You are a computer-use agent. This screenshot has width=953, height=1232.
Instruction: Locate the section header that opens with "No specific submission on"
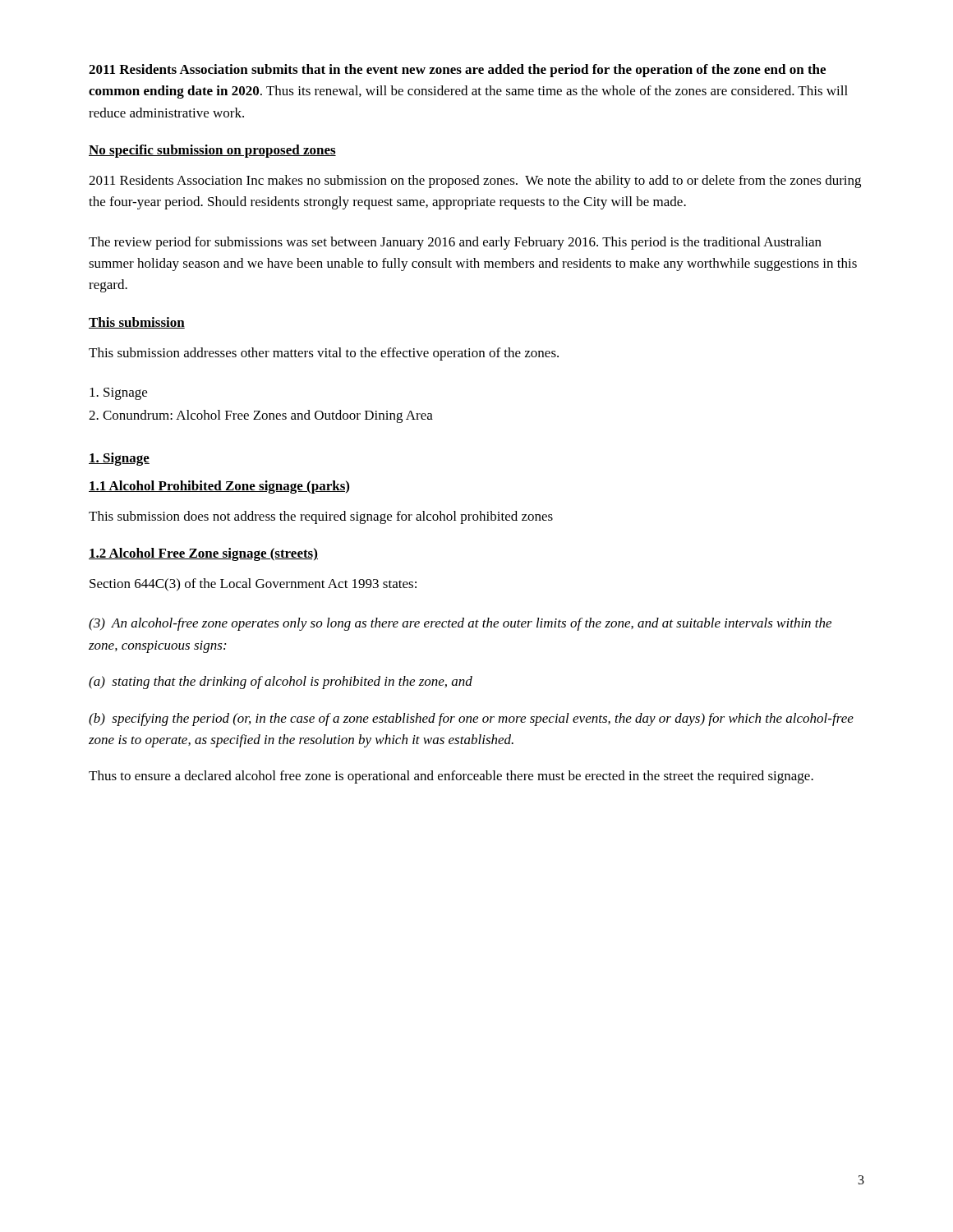(x=212, y=150)
